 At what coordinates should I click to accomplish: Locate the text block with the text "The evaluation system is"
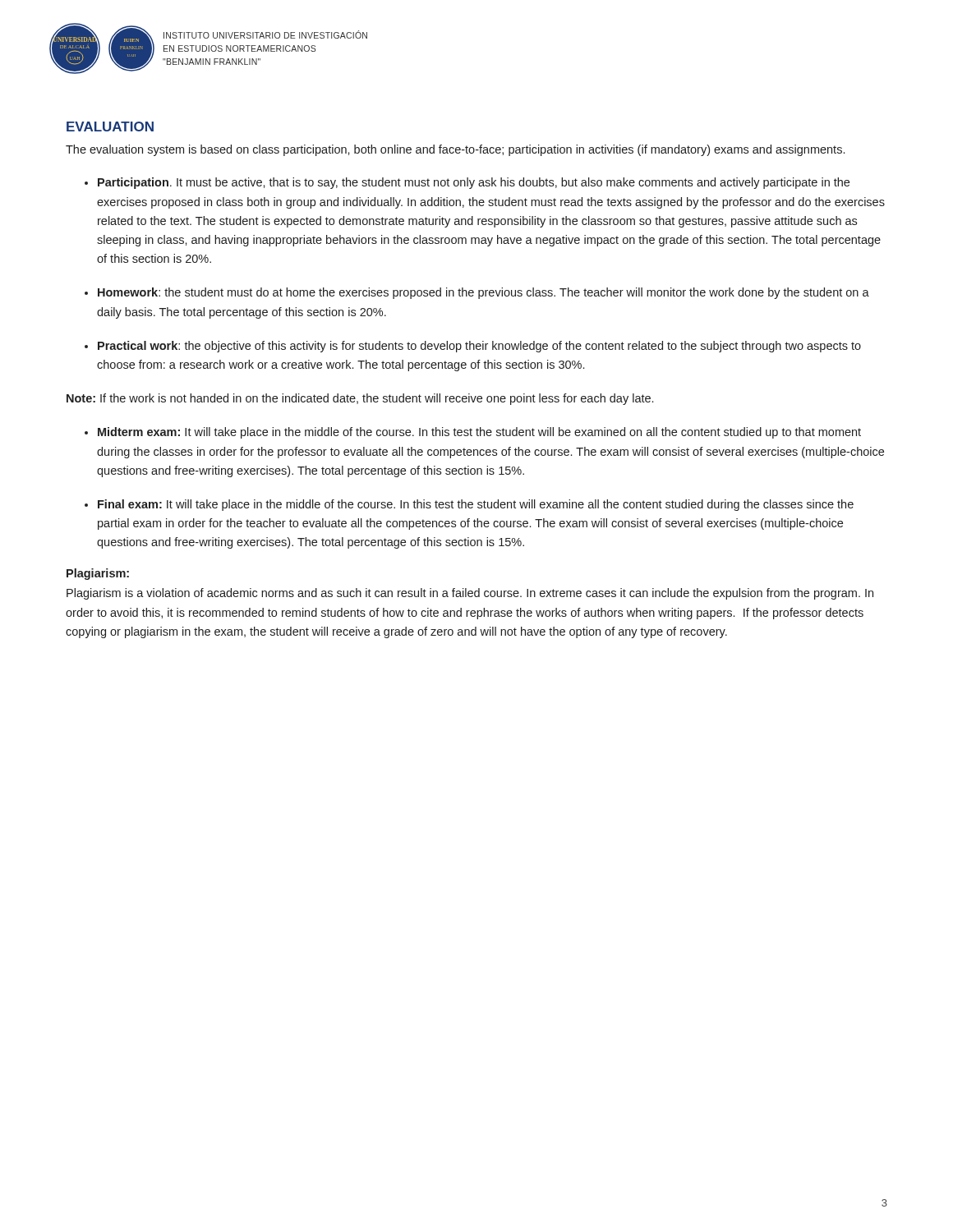(x=456, y=150)
